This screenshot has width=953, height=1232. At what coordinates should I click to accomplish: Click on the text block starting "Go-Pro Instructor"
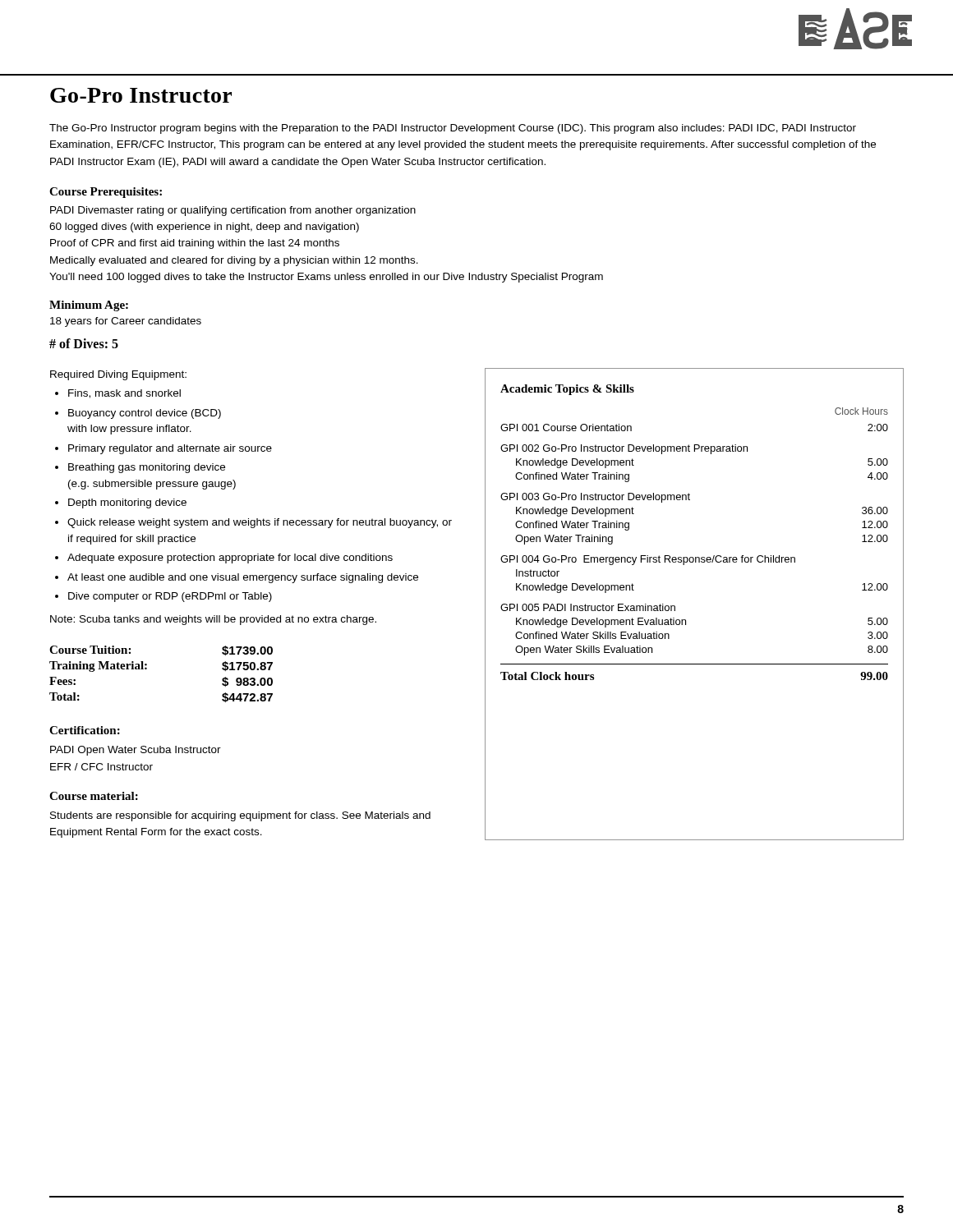click(x=141, y=95)
